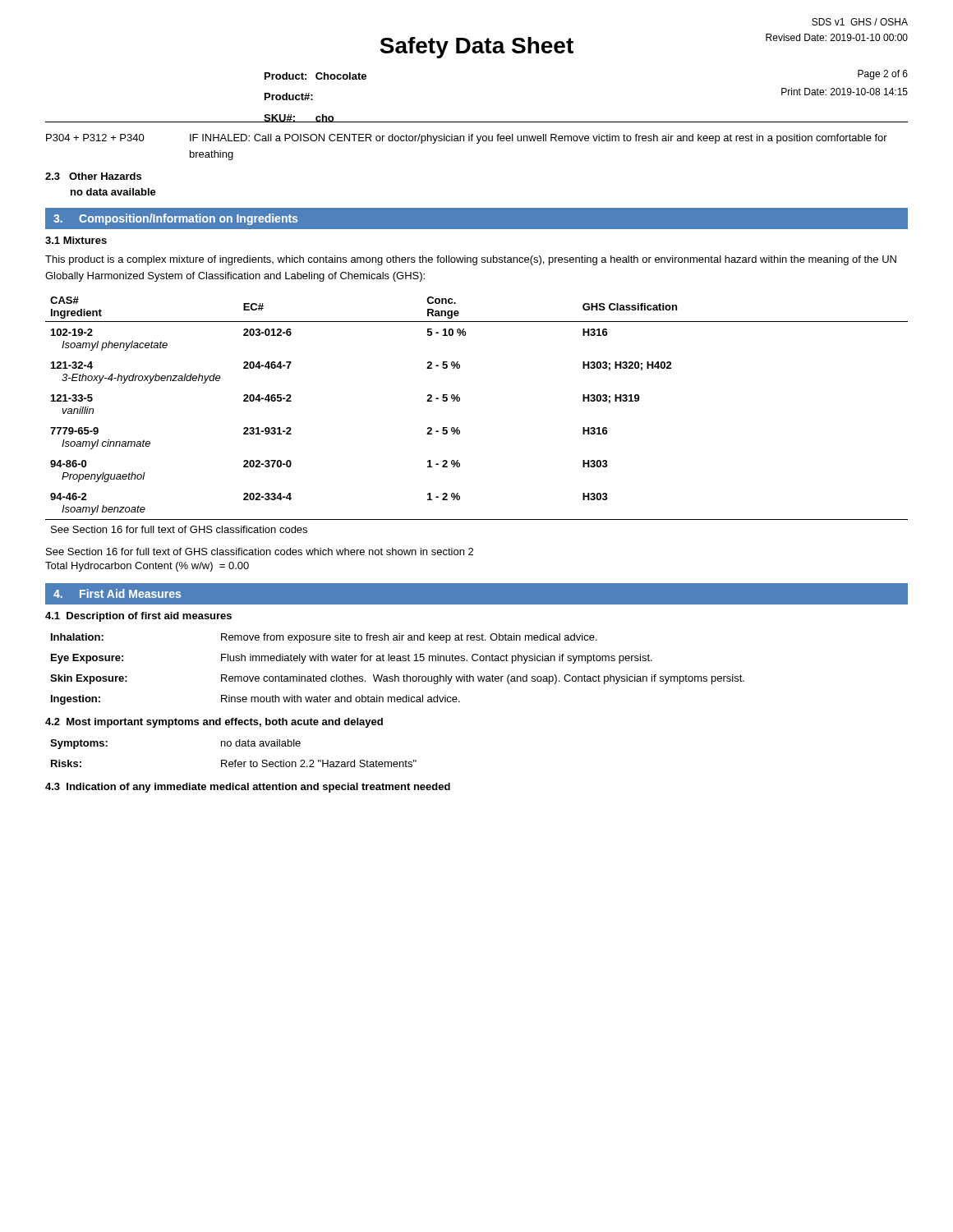Image resolution: width=953 pixels, height=1232 pixels.
Task: Find the text block containing "See Section 16 for"
Action: tap(260, 552)
